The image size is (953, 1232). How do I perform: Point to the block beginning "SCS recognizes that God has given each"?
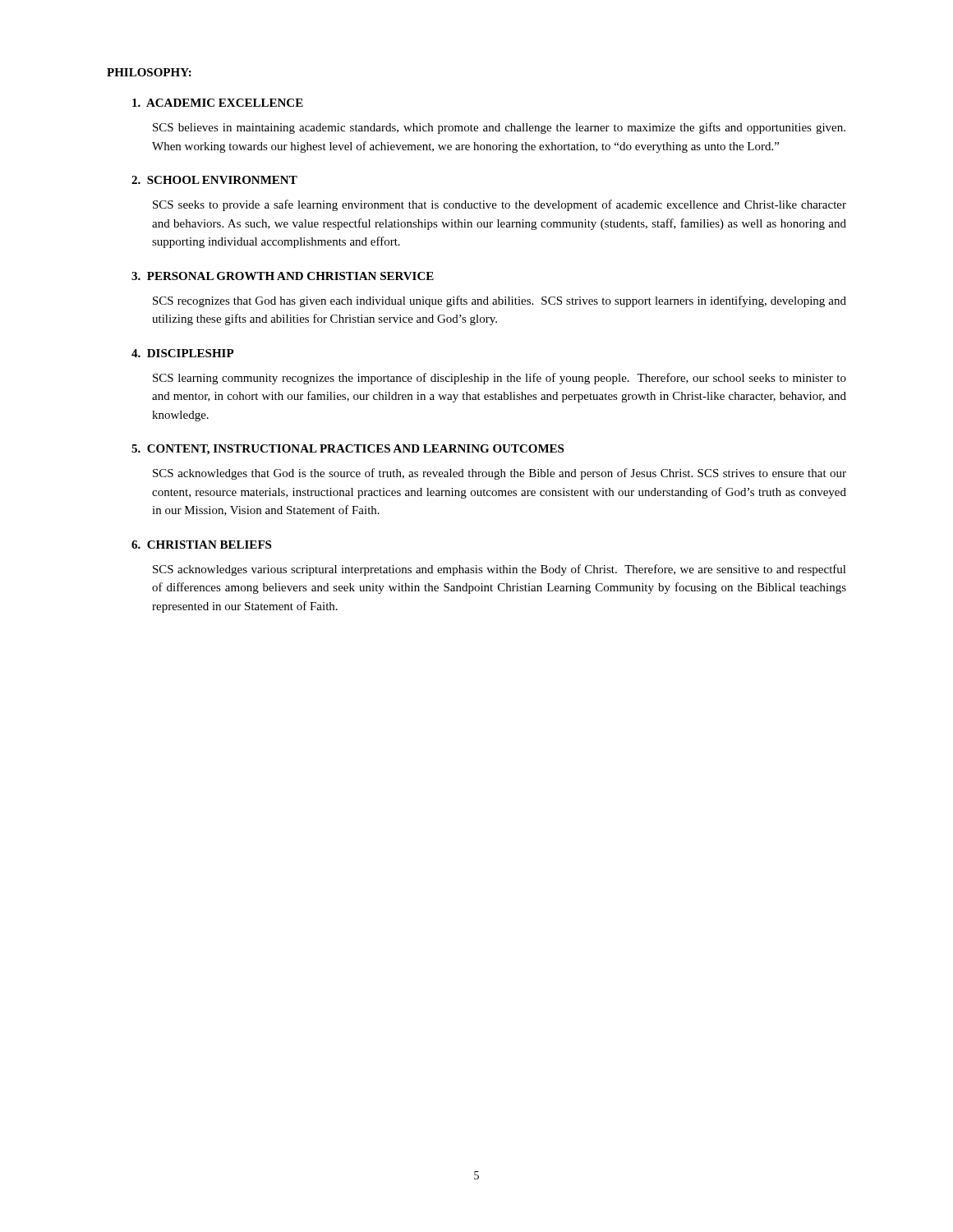[x=499, y=309]
